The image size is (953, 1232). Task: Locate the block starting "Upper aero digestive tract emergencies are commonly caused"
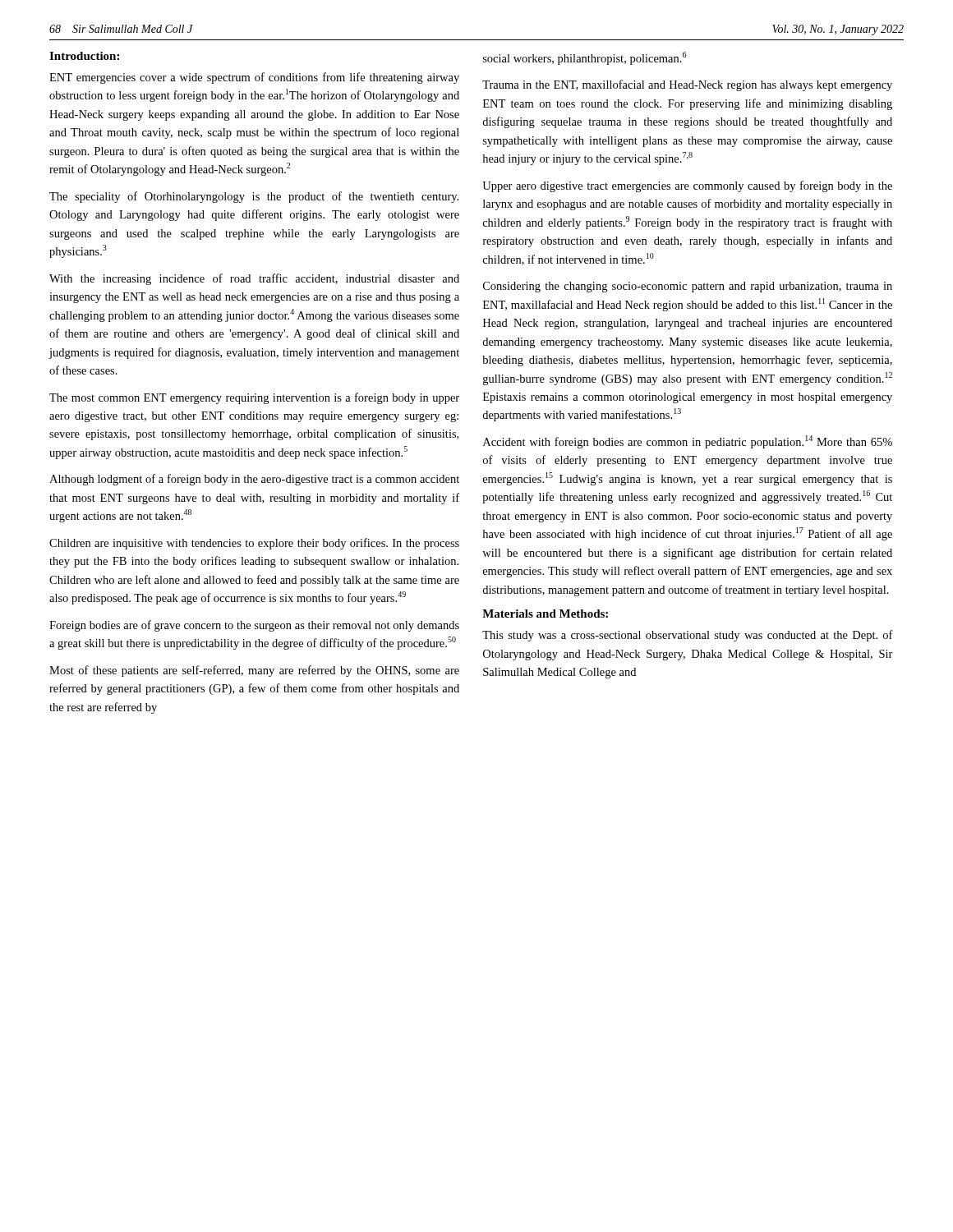point(687,222)
